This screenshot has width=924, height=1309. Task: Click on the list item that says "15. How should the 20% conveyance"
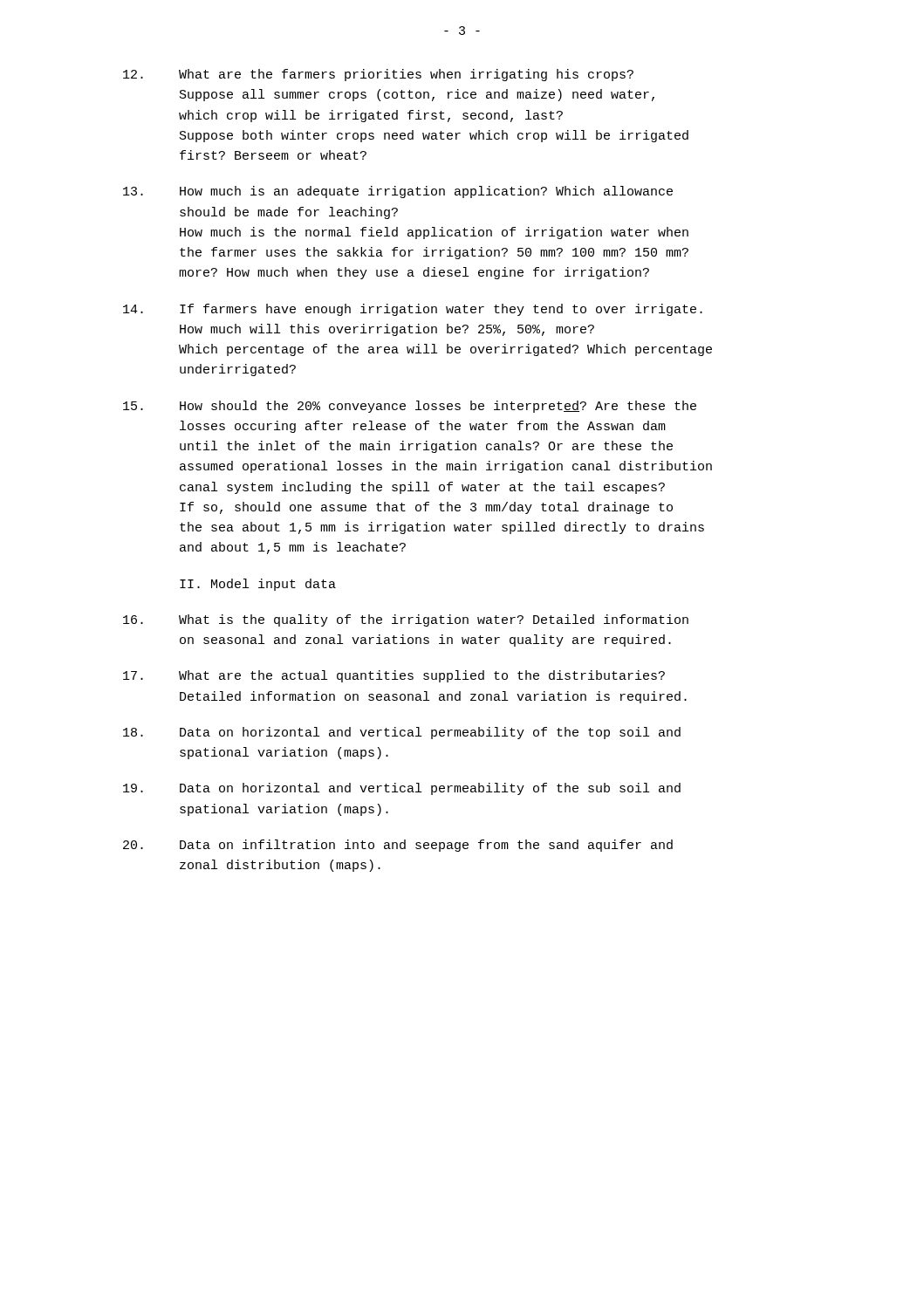point(517,478)
